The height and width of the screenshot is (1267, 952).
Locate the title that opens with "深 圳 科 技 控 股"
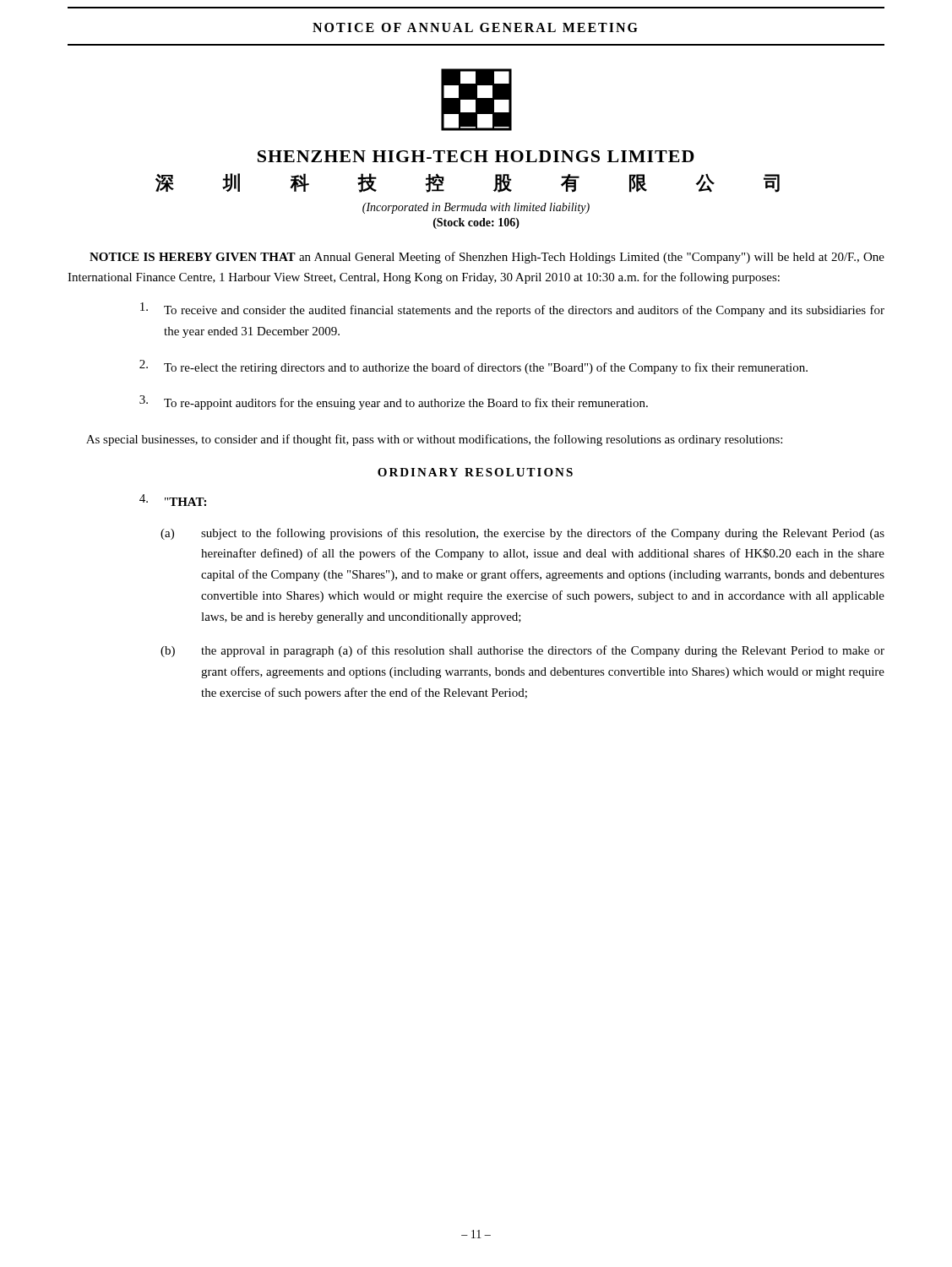tap(164, 183)
